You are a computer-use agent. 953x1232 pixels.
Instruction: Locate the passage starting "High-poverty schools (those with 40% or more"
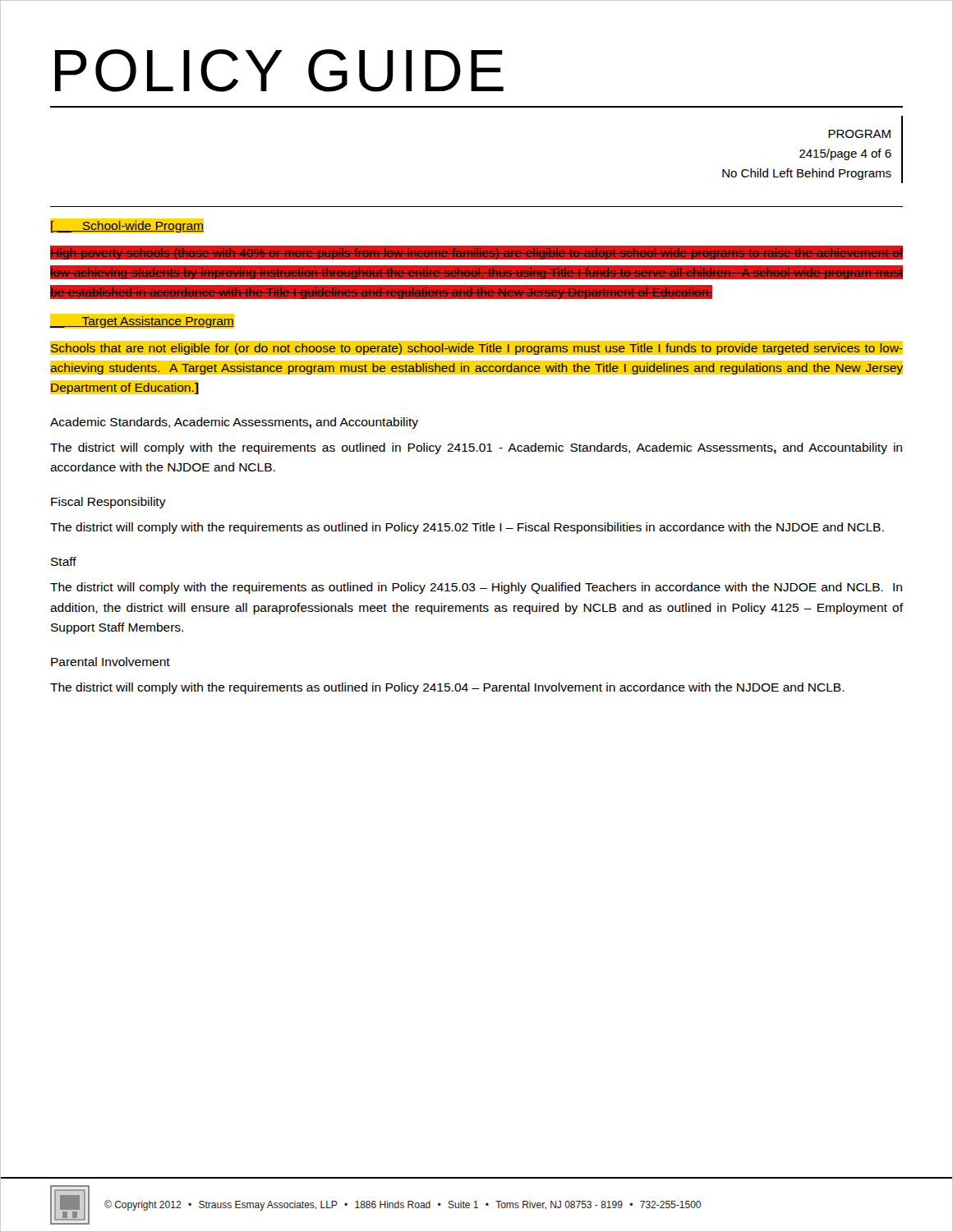click(x=476, y=272)
